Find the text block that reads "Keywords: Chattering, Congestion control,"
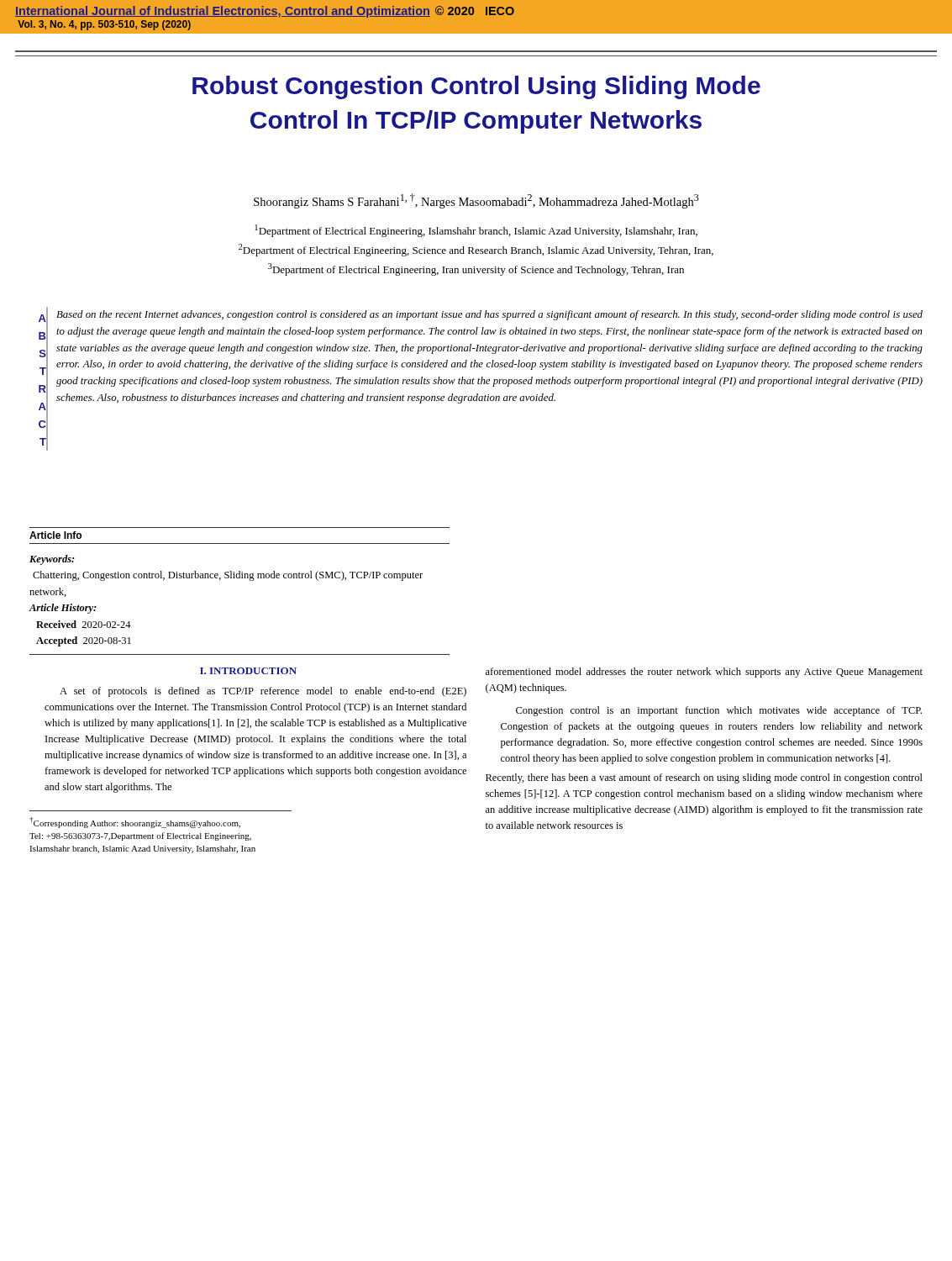The height and width of the screenshot is (1261, 952). pyautogui.click(x=52, y=560)
